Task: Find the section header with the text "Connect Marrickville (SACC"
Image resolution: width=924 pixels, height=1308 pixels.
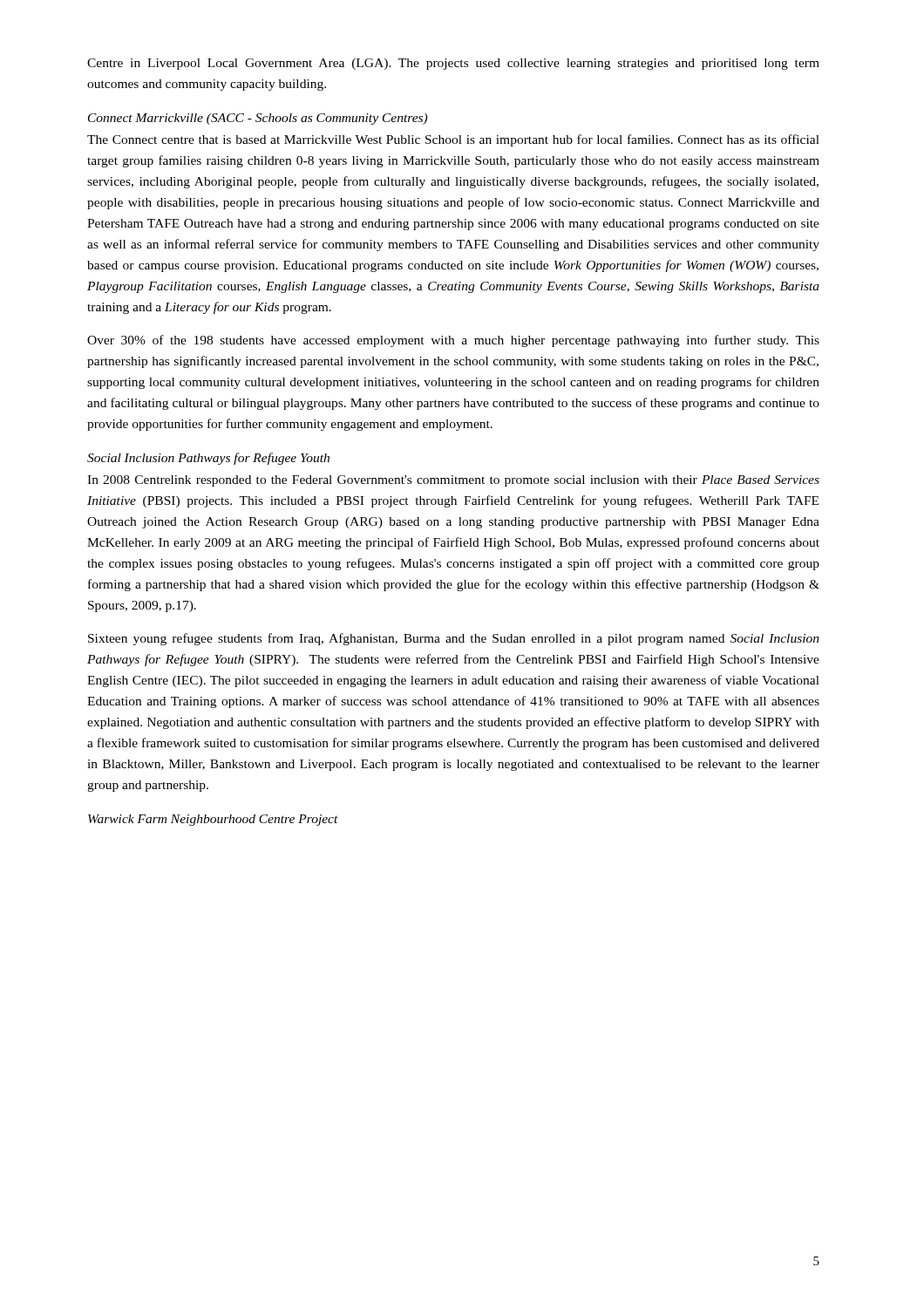Action: (x=257, y=117)
